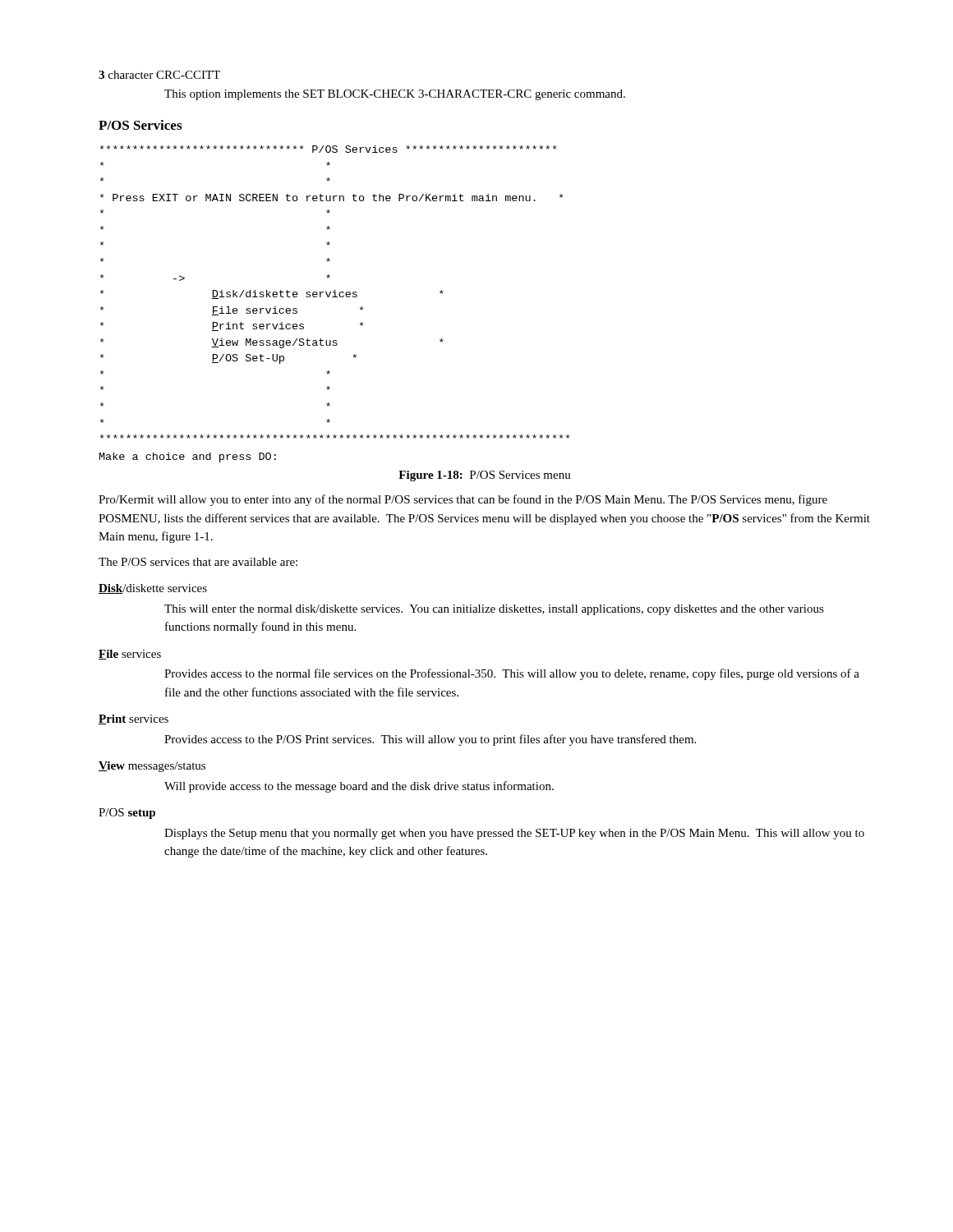This screenshot has width=953, height=1232.
Task: Select the text block containing "The P/OS services that are available"
Action: [x=198, y=562]
